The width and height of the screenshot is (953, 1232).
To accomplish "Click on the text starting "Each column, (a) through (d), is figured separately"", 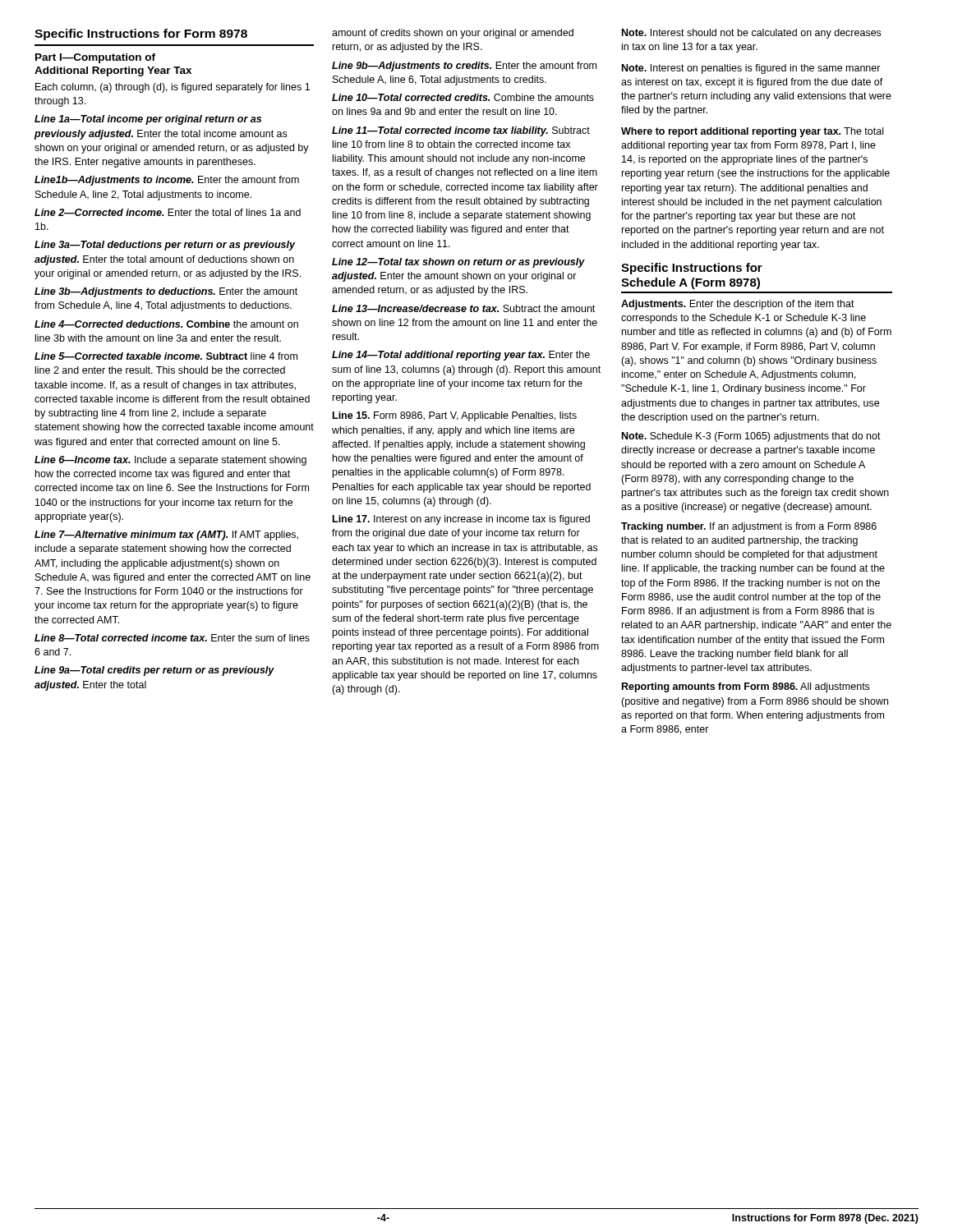I will pyautogui.click(x=174, y=95).
